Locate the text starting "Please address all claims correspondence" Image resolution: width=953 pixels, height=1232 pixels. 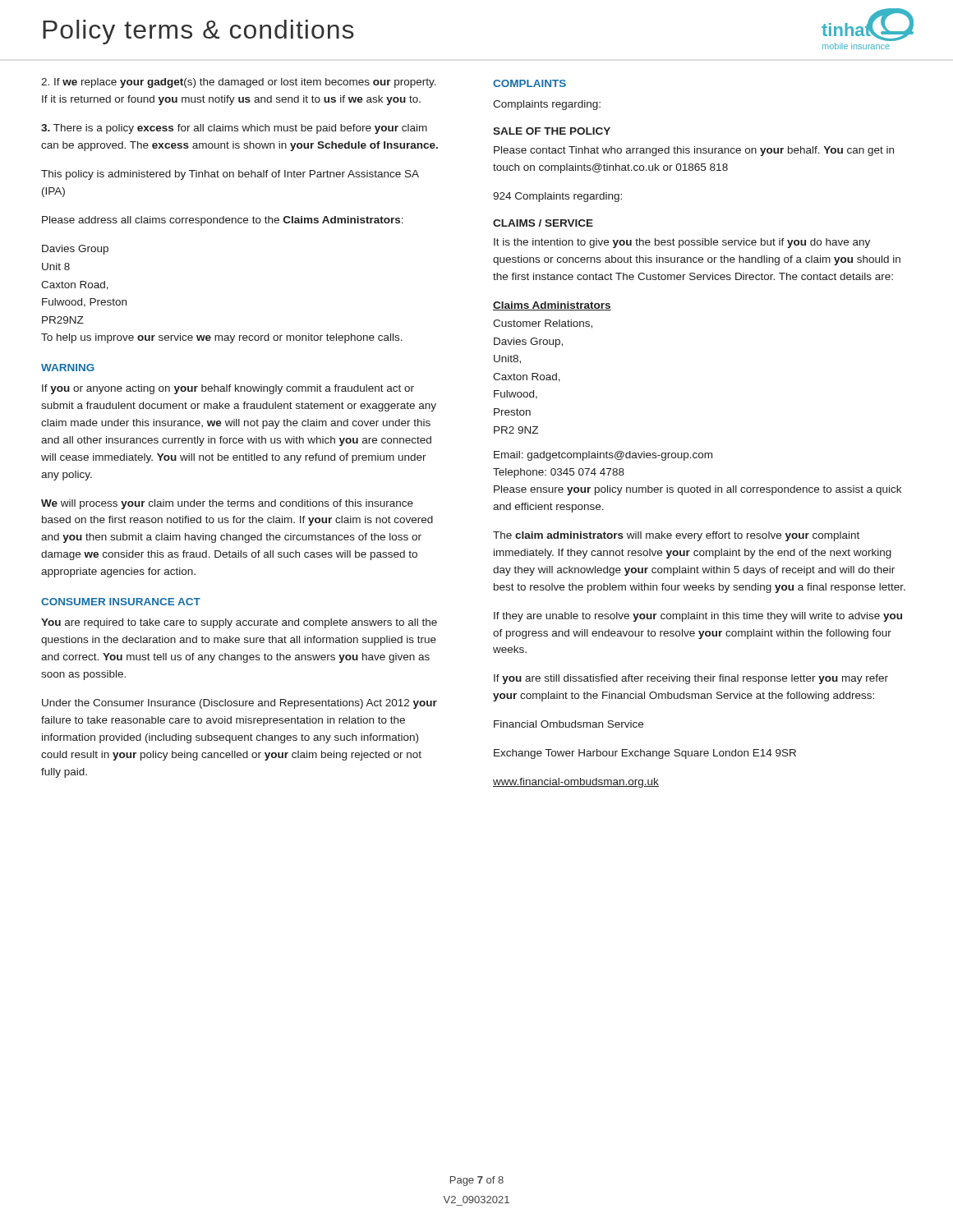click(x=222, y=219)
